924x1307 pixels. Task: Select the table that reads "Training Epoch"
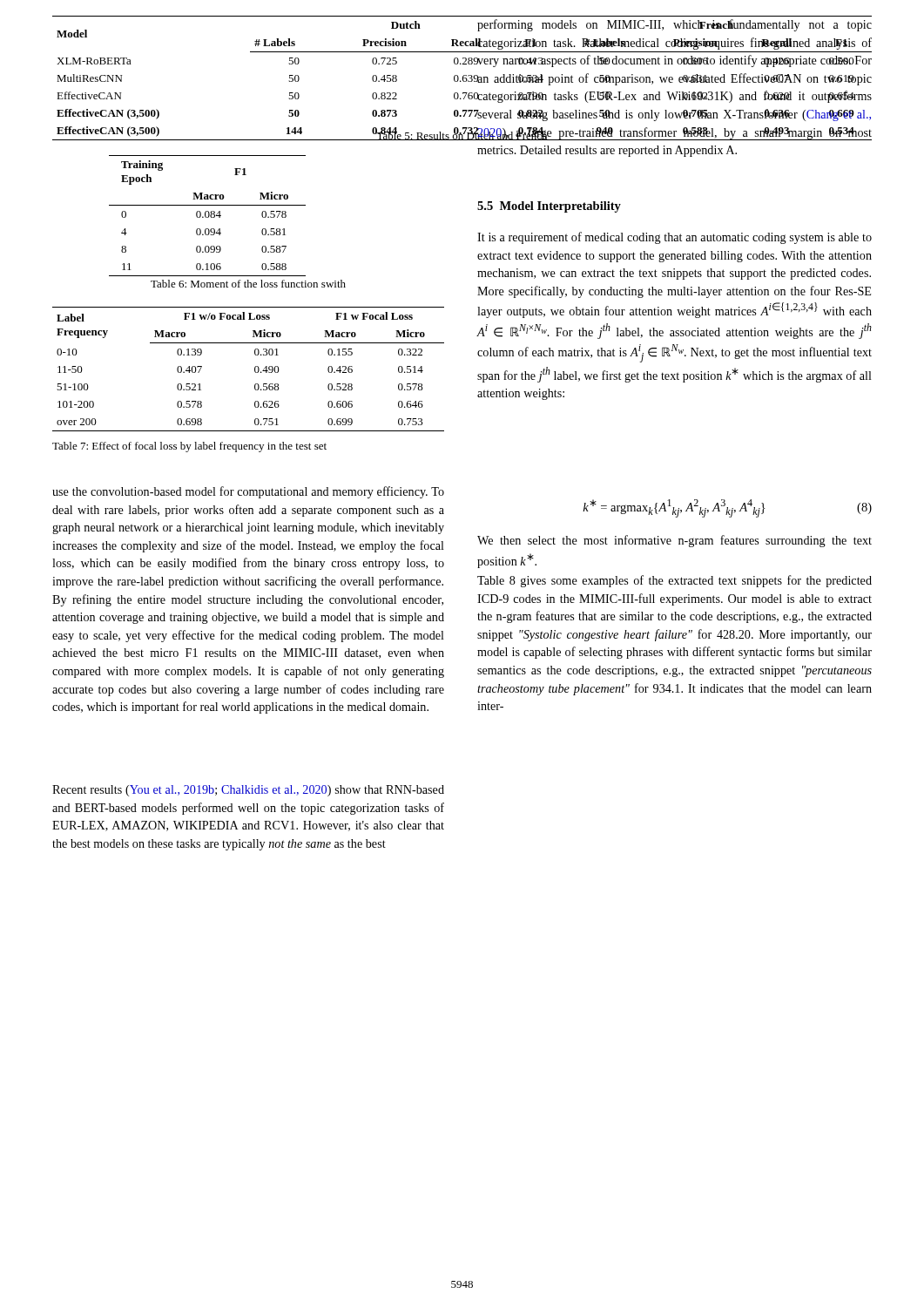[240, 216]
